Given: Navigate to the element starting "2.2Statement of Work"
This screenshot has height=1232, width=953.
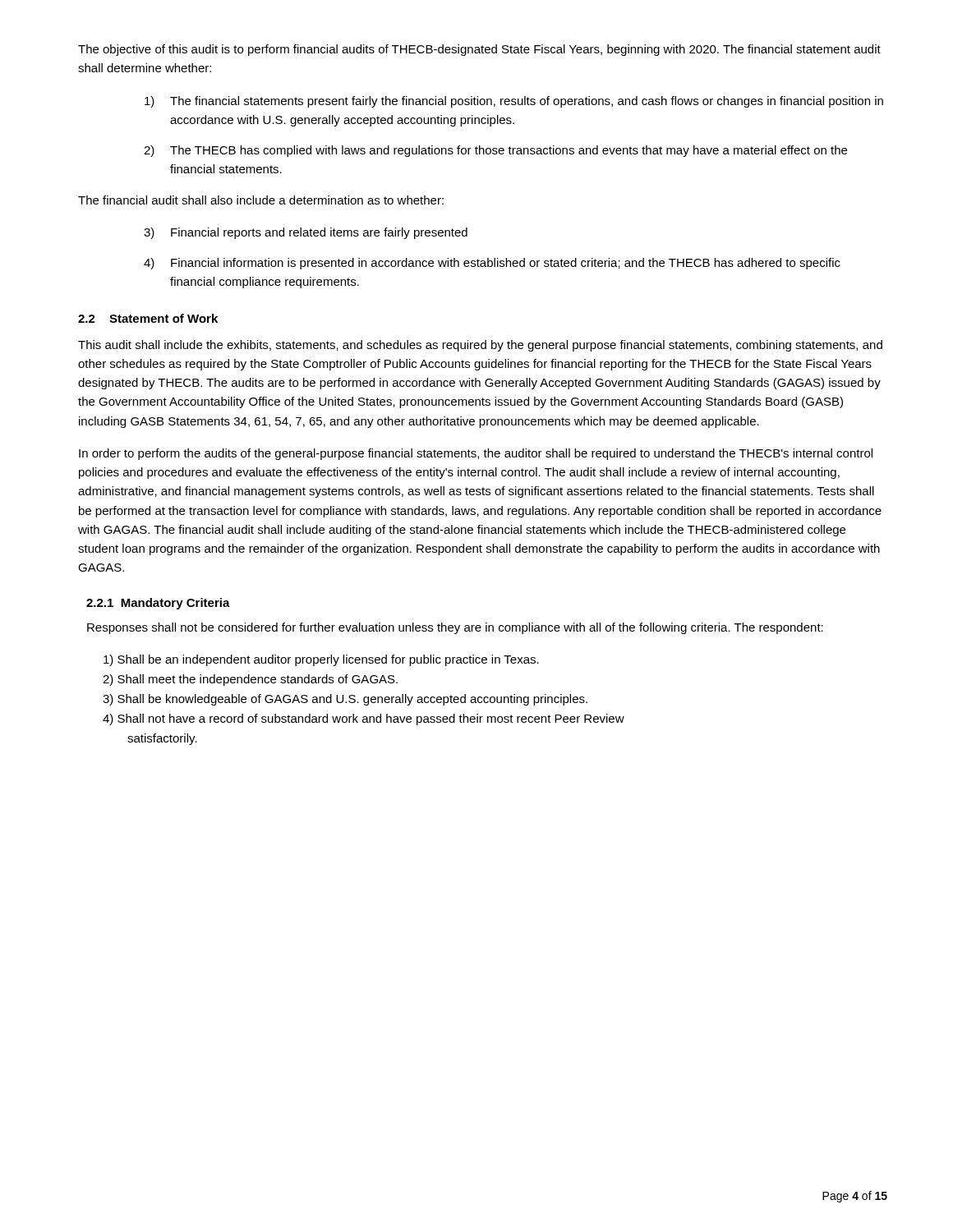Looking at the screenshot, I should coord(148,318).
